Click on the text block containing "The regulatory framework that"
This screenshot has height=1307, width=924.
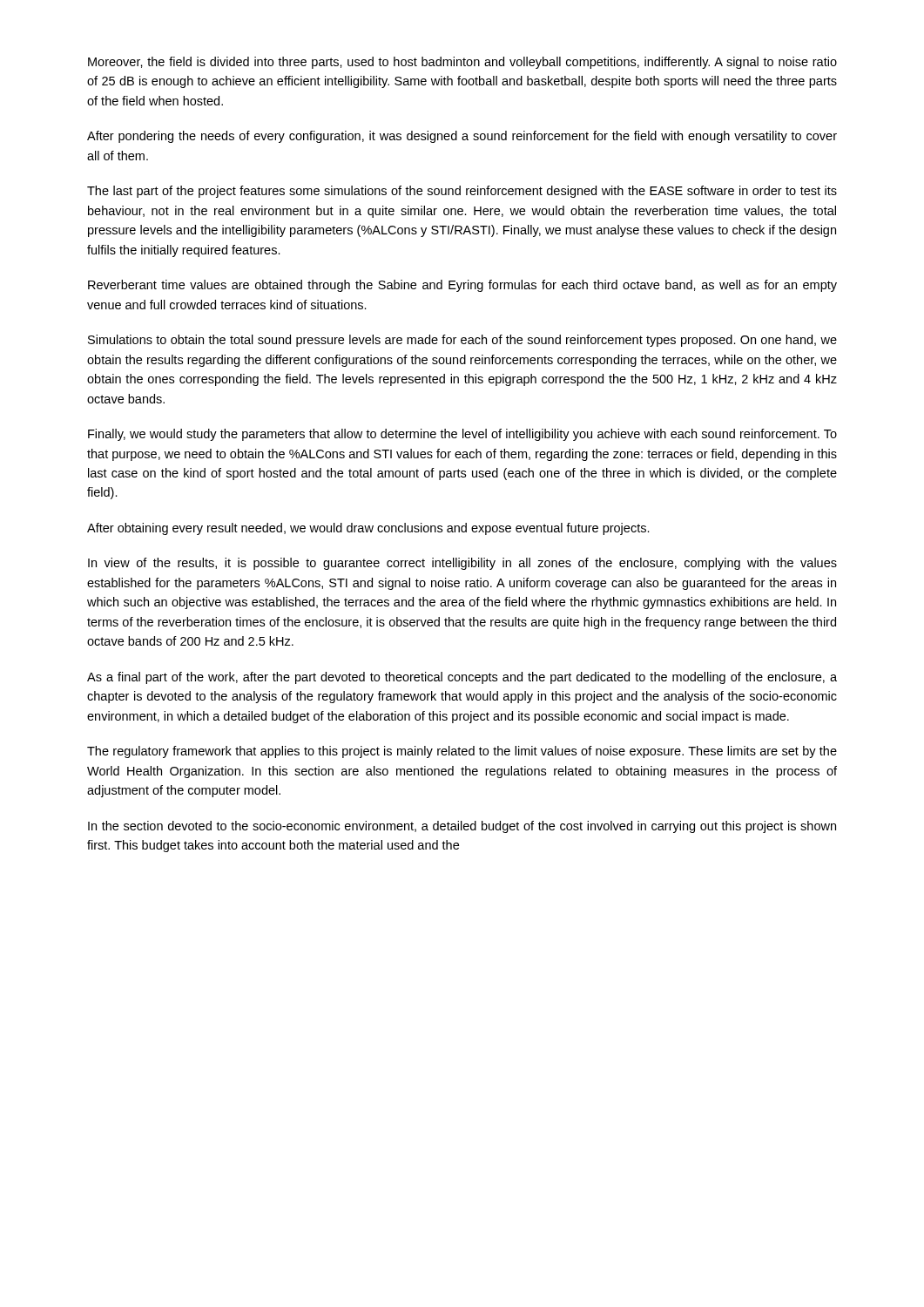(x=462, y=771)
